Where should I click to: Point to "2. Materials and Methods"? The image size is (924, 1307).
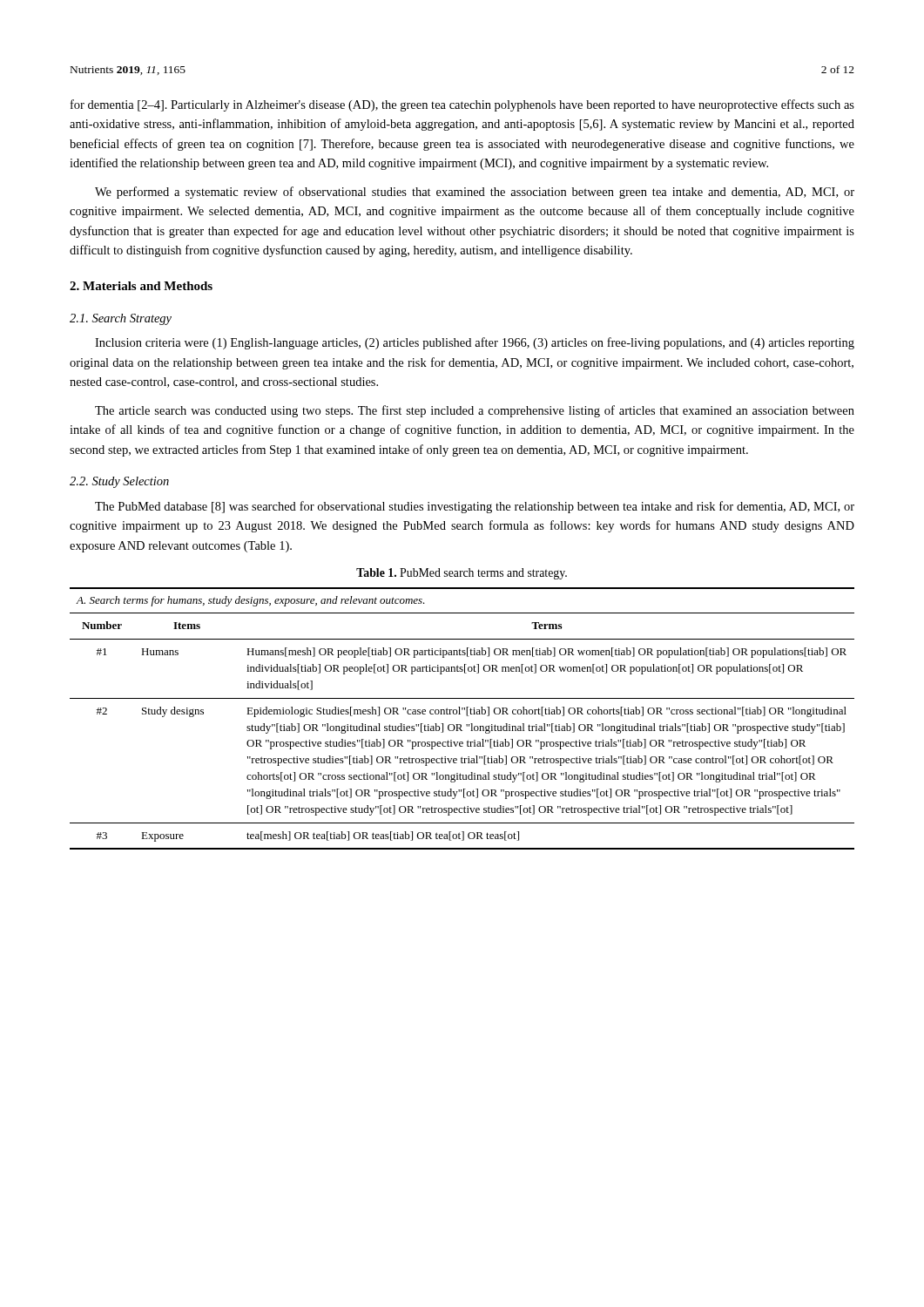coord(141,286)
